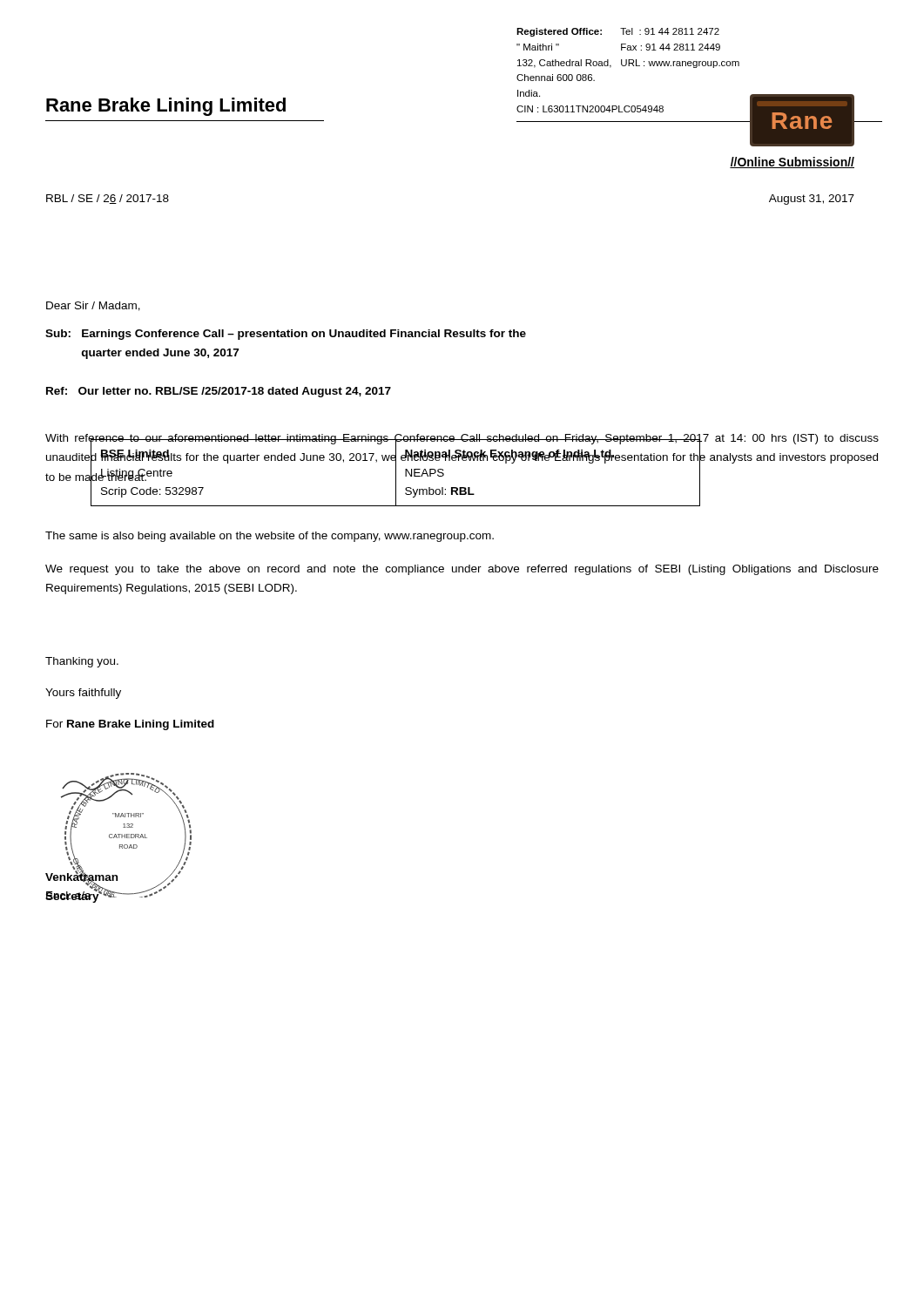Click on the text block that reads "Sub: Earnings Conference"
The image size is (924, 1307).
pos(286,343)
